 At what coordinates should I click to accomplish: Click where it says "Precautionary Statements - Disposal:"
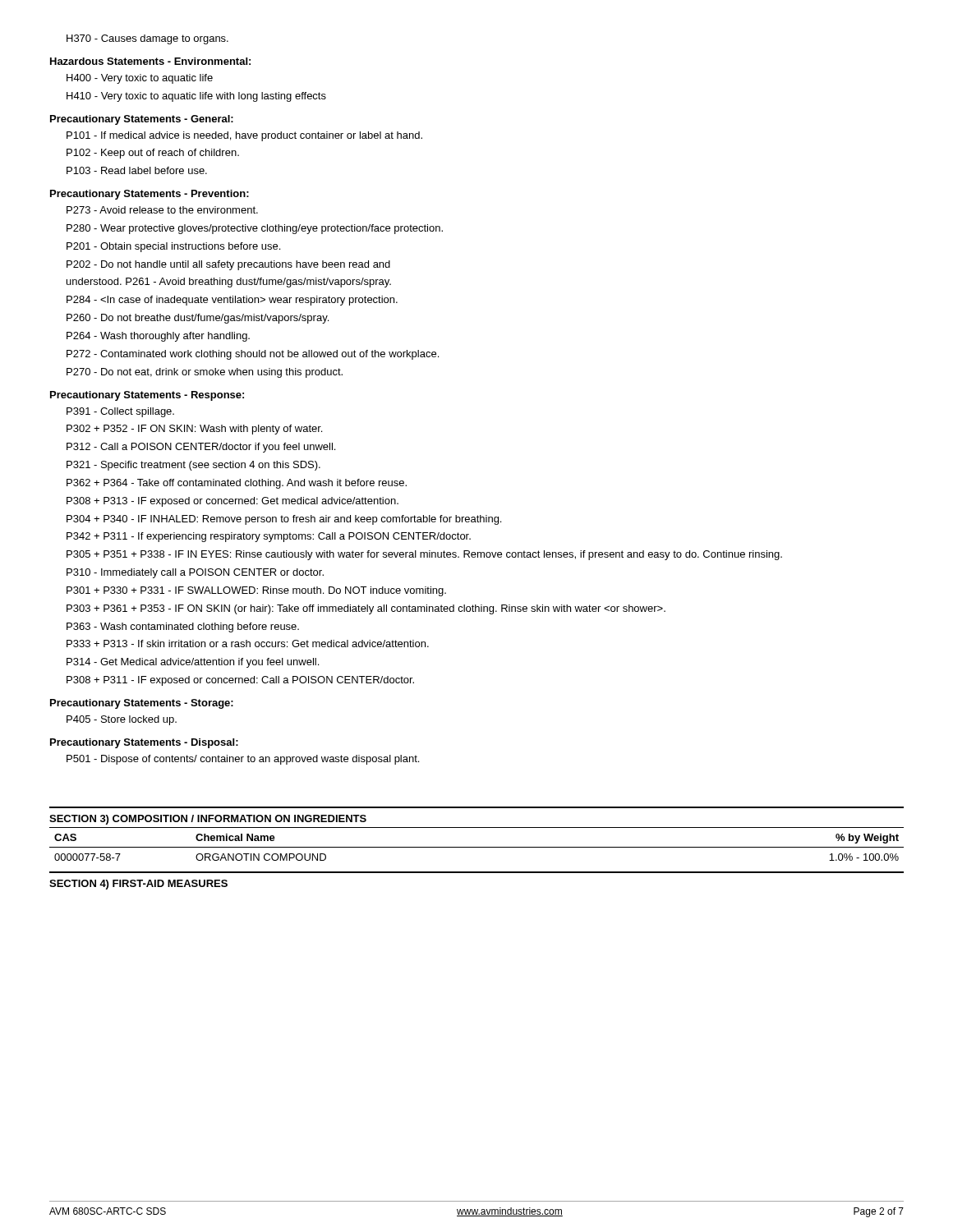point(144,742)
